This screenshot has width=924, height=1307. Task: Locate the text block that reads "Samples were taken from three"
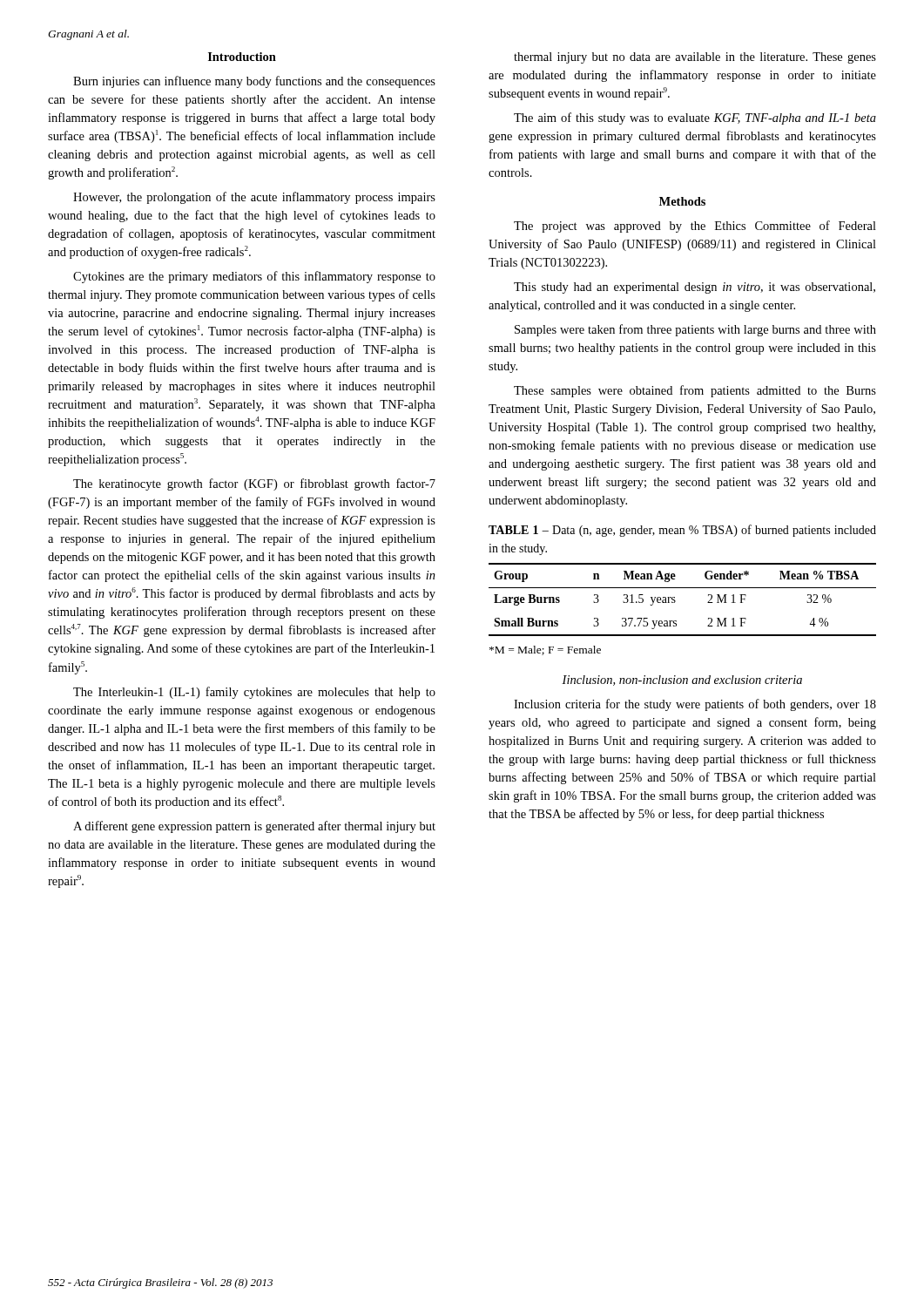(x=682, y=348)
